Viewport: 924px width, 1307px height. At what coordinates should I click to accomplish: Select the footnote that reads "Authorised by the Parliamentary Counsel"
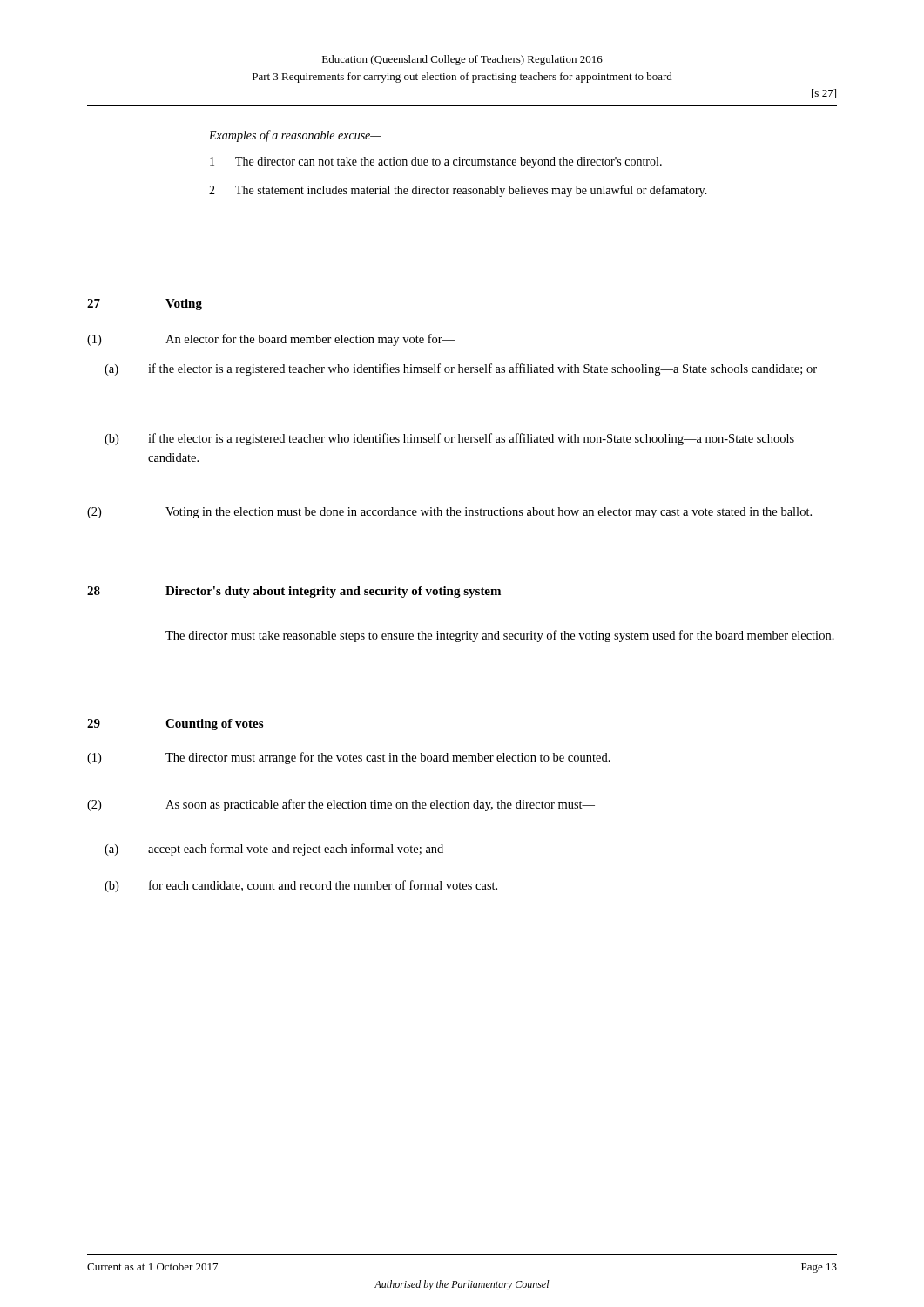[462, 1284]
